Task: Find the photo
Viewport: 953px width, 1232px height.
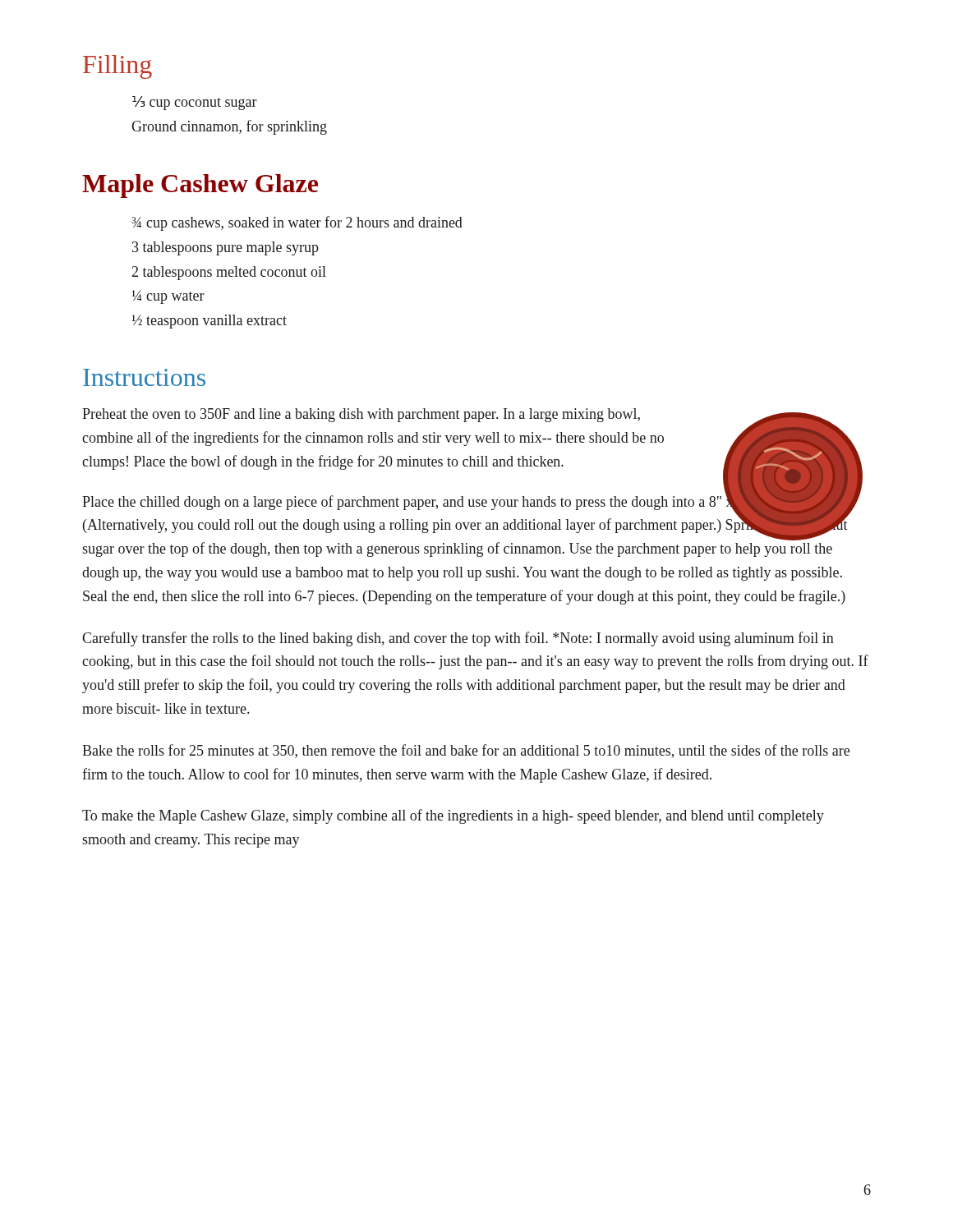Action: (793, 472)
